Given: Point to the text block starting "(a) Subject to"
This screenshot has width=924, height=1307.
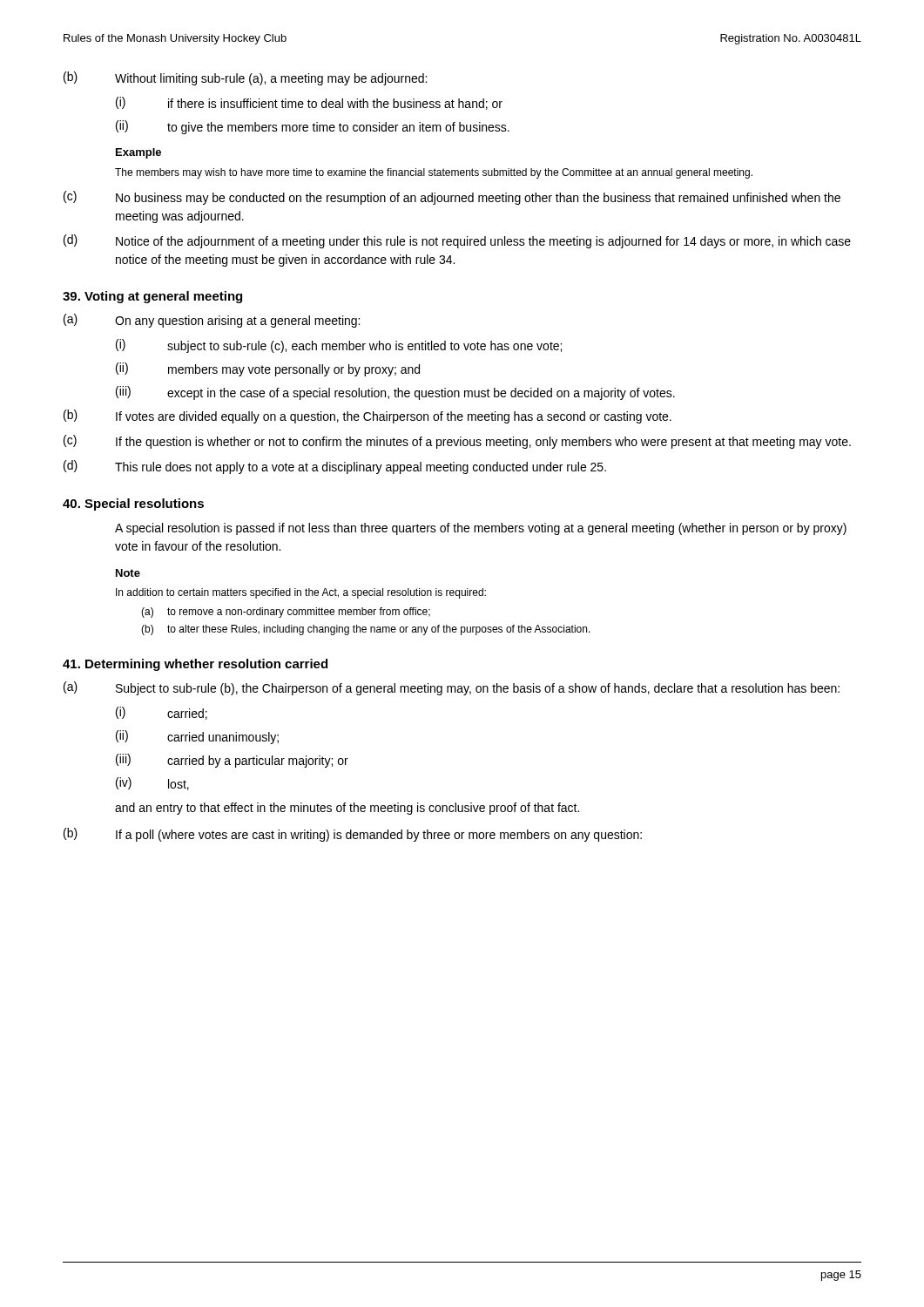Looking at the screenshot, I should pos(462,689).
